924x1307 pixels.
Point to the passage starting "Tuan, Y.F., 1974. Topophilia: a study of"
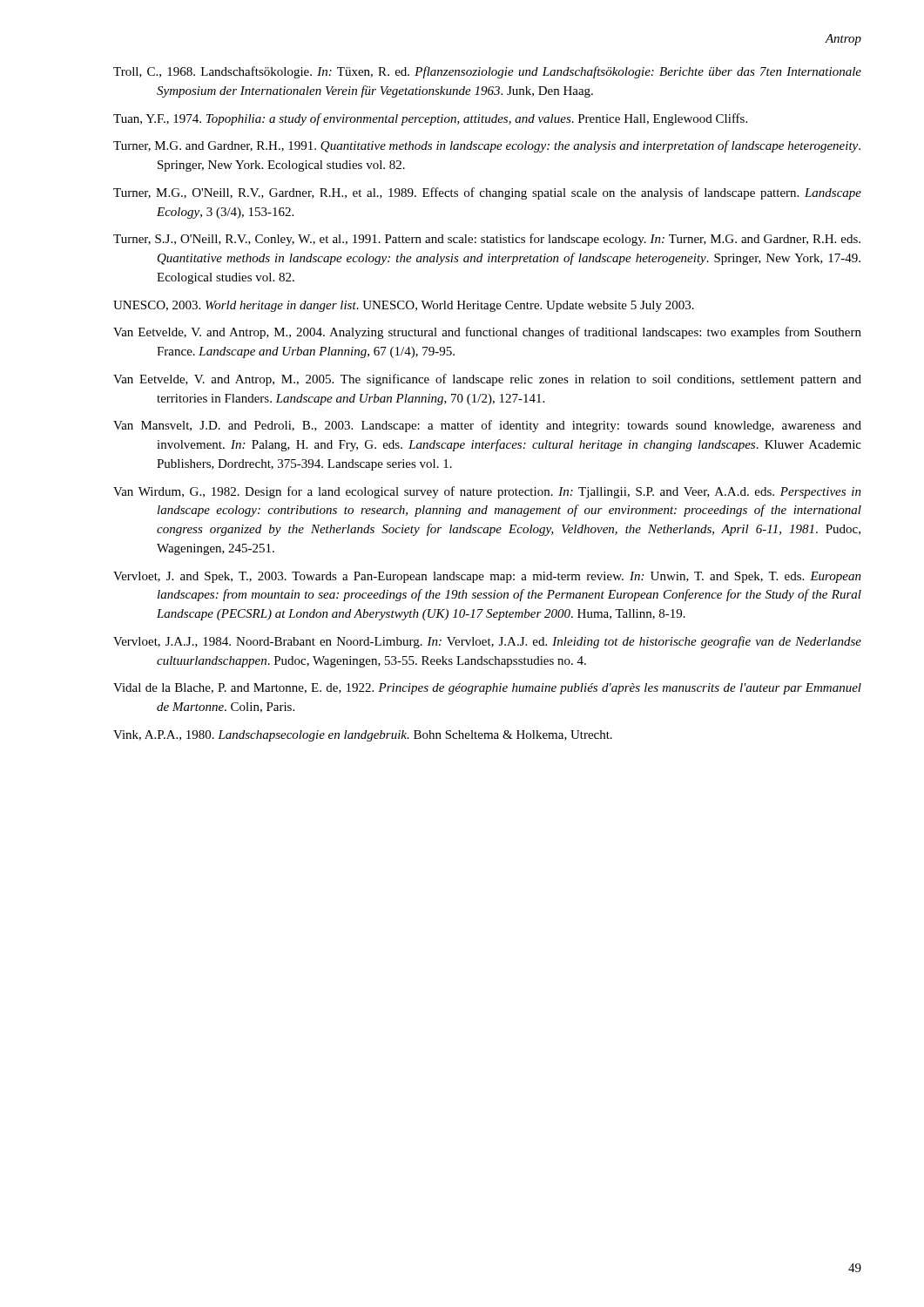pos(431,118)
